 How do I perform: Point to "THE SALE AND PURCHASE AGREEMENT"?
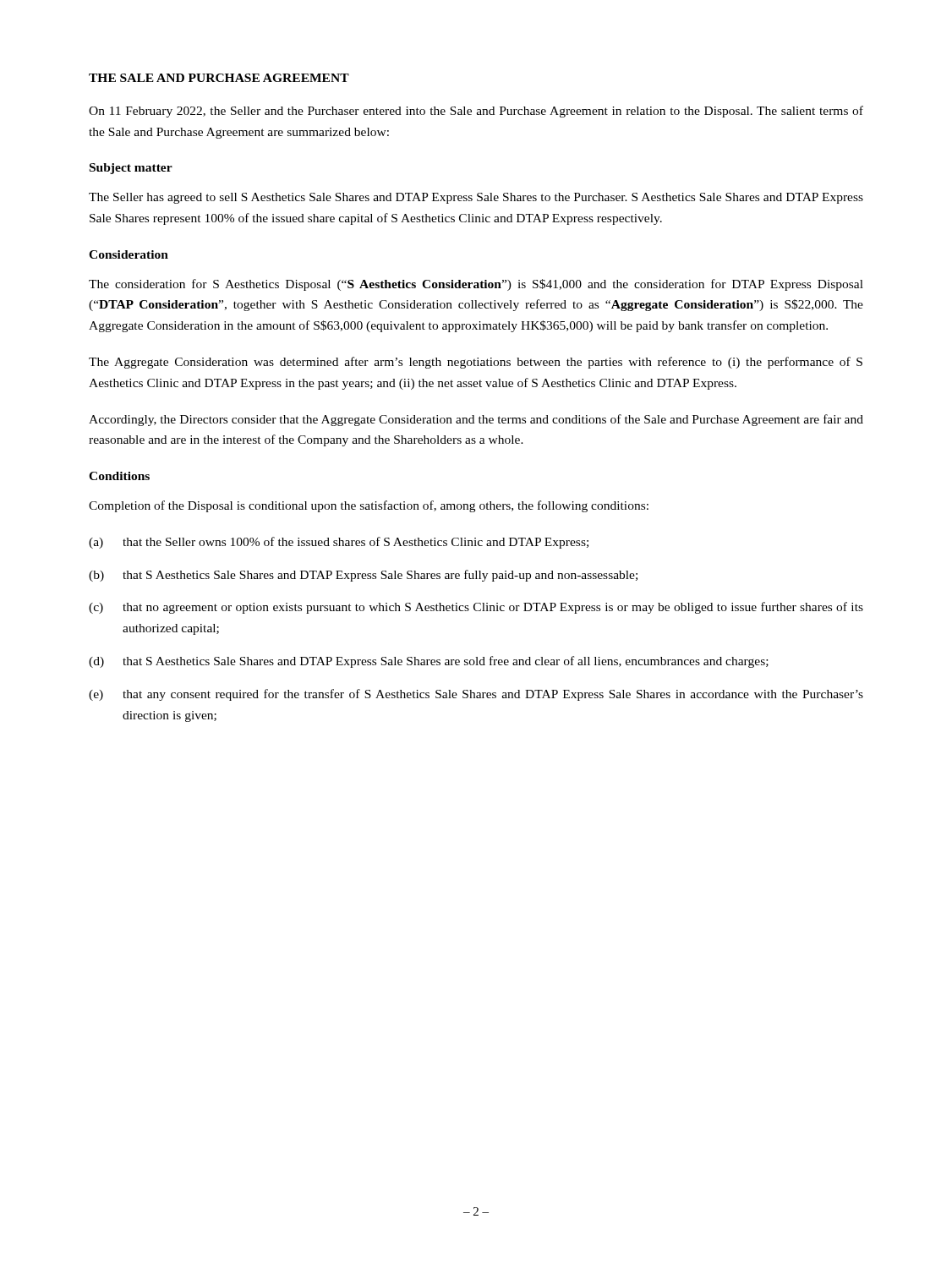219,77
